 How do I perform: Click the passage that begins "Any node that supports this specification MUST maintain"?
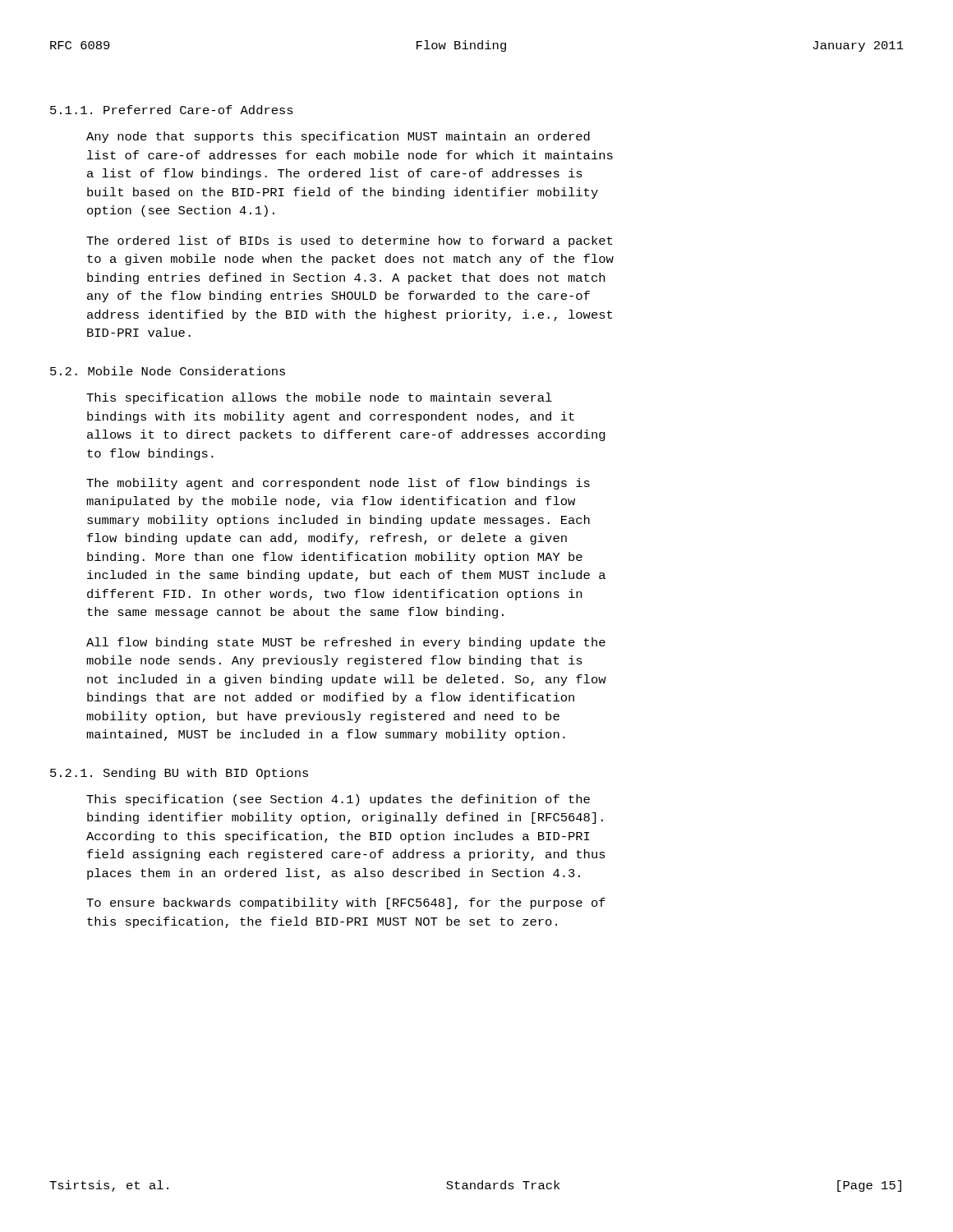[x=350, y=174]
